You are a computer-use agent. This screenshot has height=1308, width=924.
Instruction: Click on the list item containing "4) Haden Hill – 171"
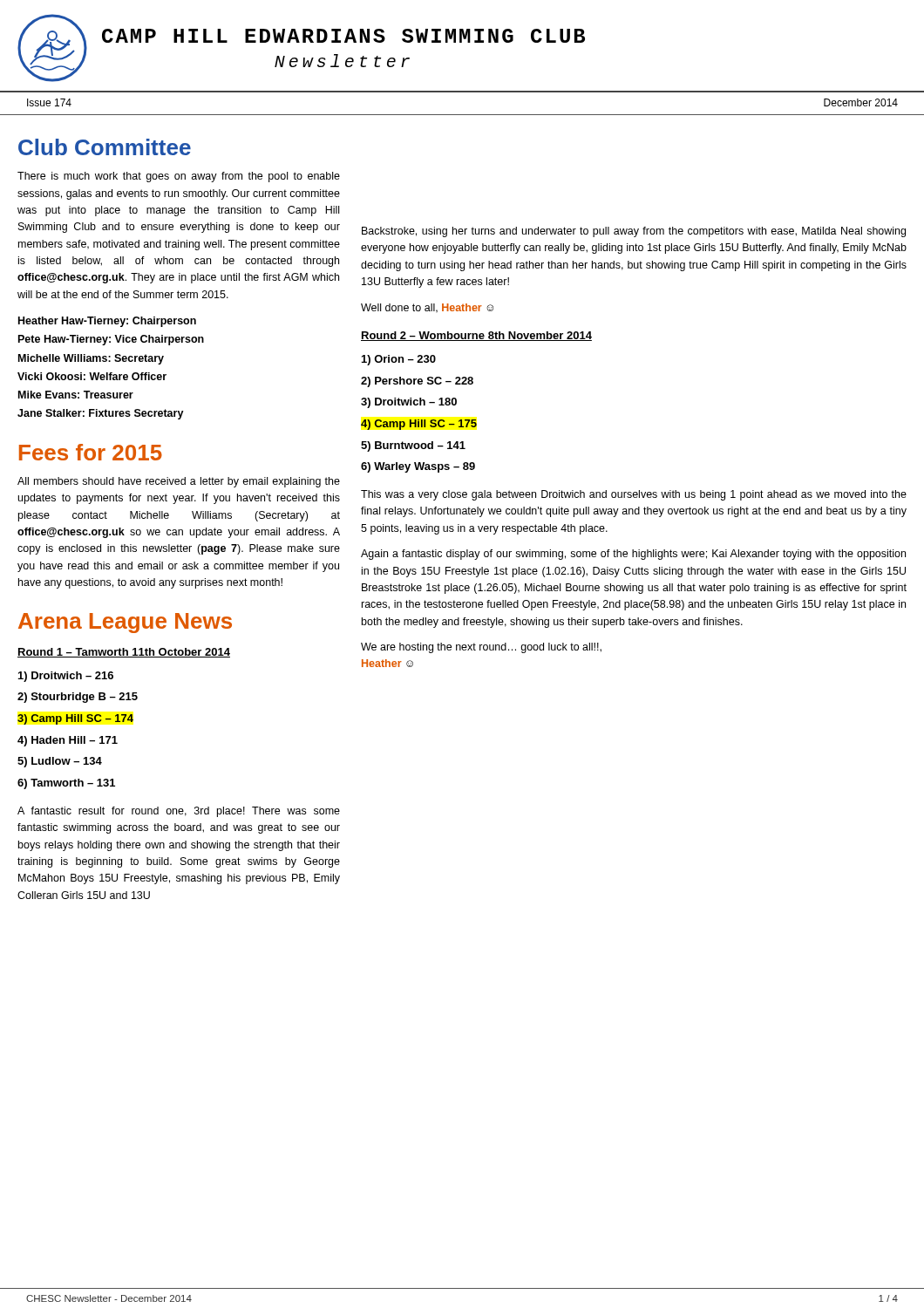tap(68, 740)
